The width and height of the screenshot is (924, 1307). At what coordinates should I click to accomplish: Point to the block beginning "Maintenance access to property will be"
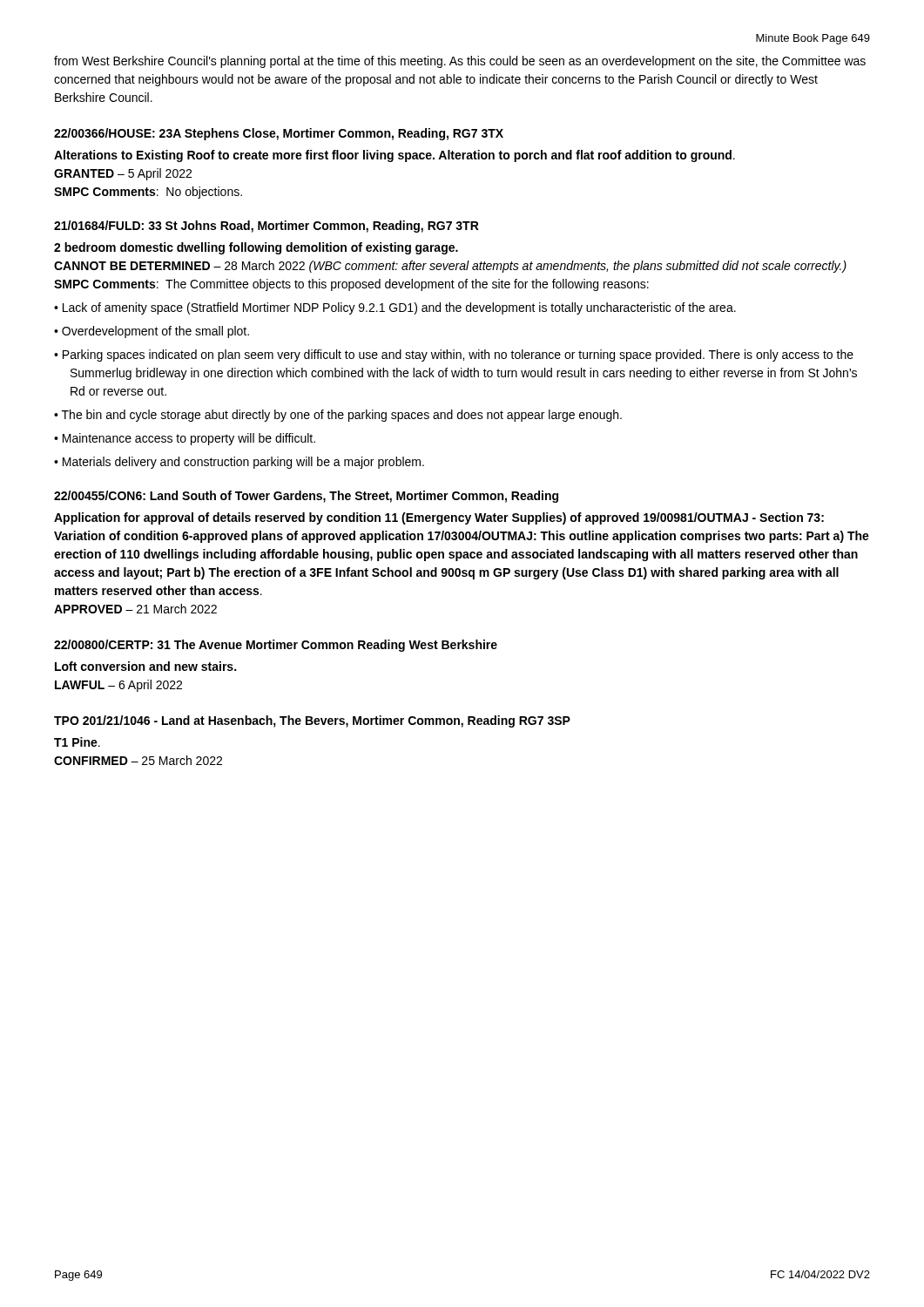pyautogui.click(x=189, y=438)
